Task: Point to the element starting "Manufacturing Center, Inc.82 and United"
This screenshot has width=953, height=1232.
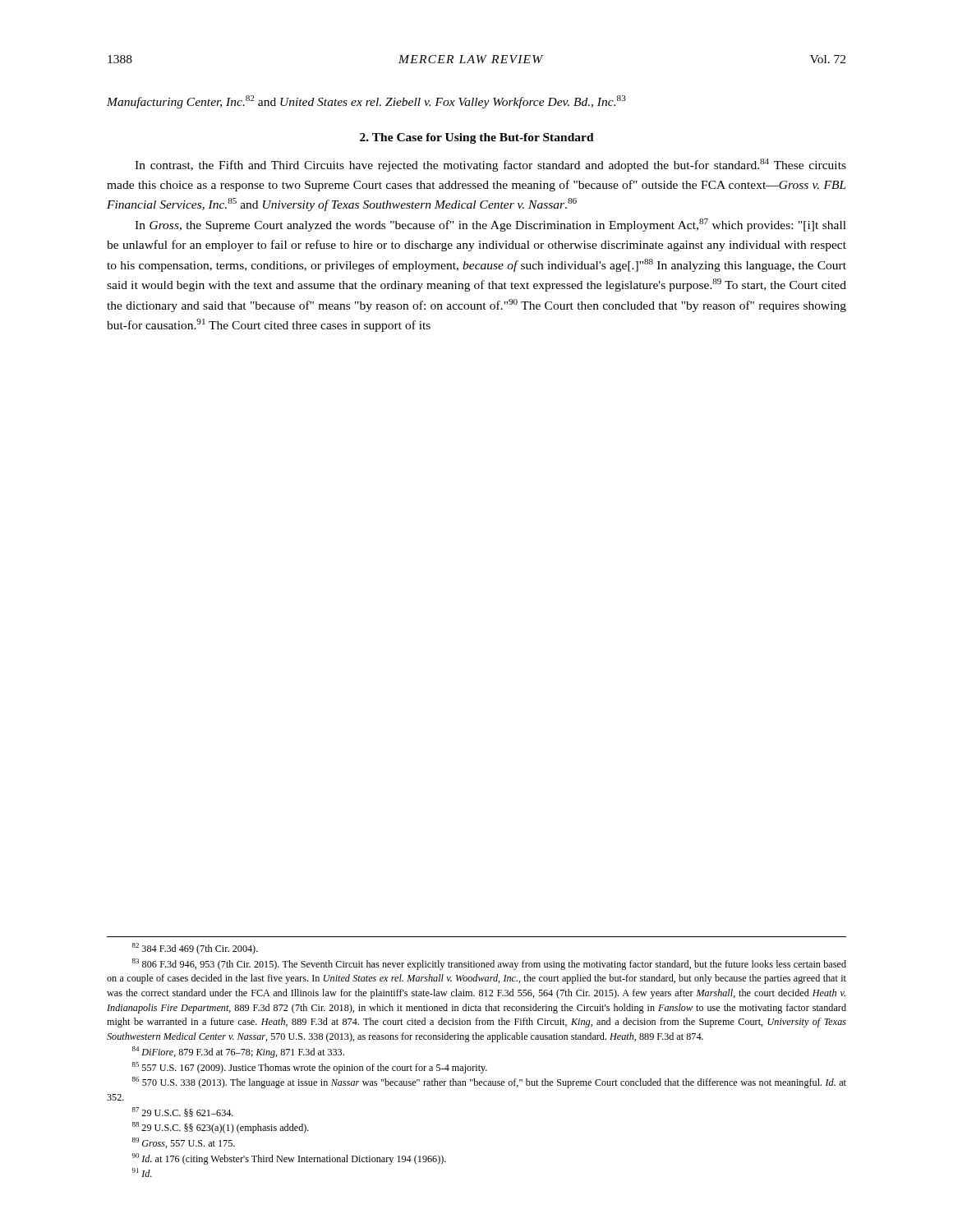Action: [x=366, y=101]
